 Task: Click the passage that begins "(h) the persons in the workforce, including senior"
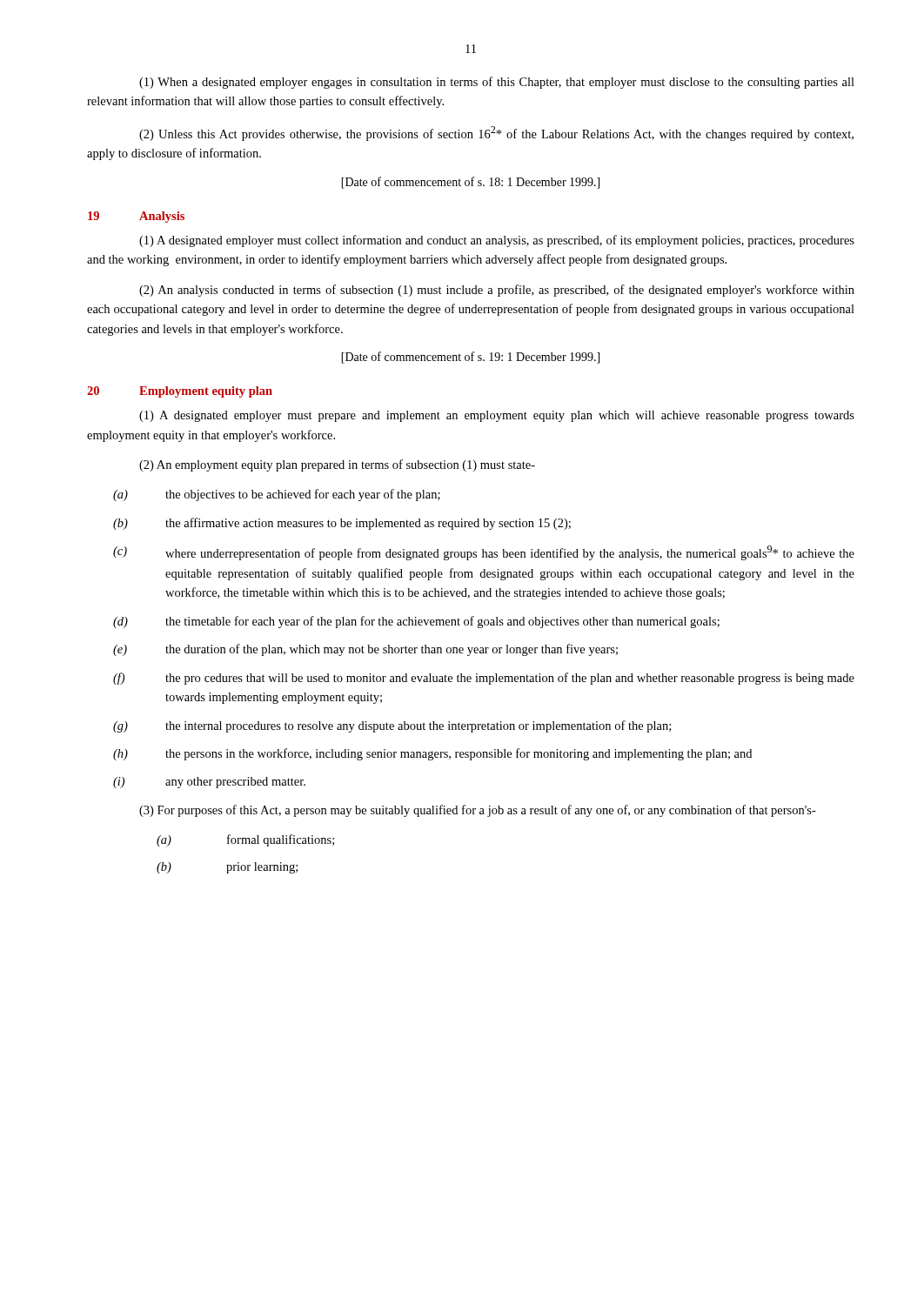point(471,754)
